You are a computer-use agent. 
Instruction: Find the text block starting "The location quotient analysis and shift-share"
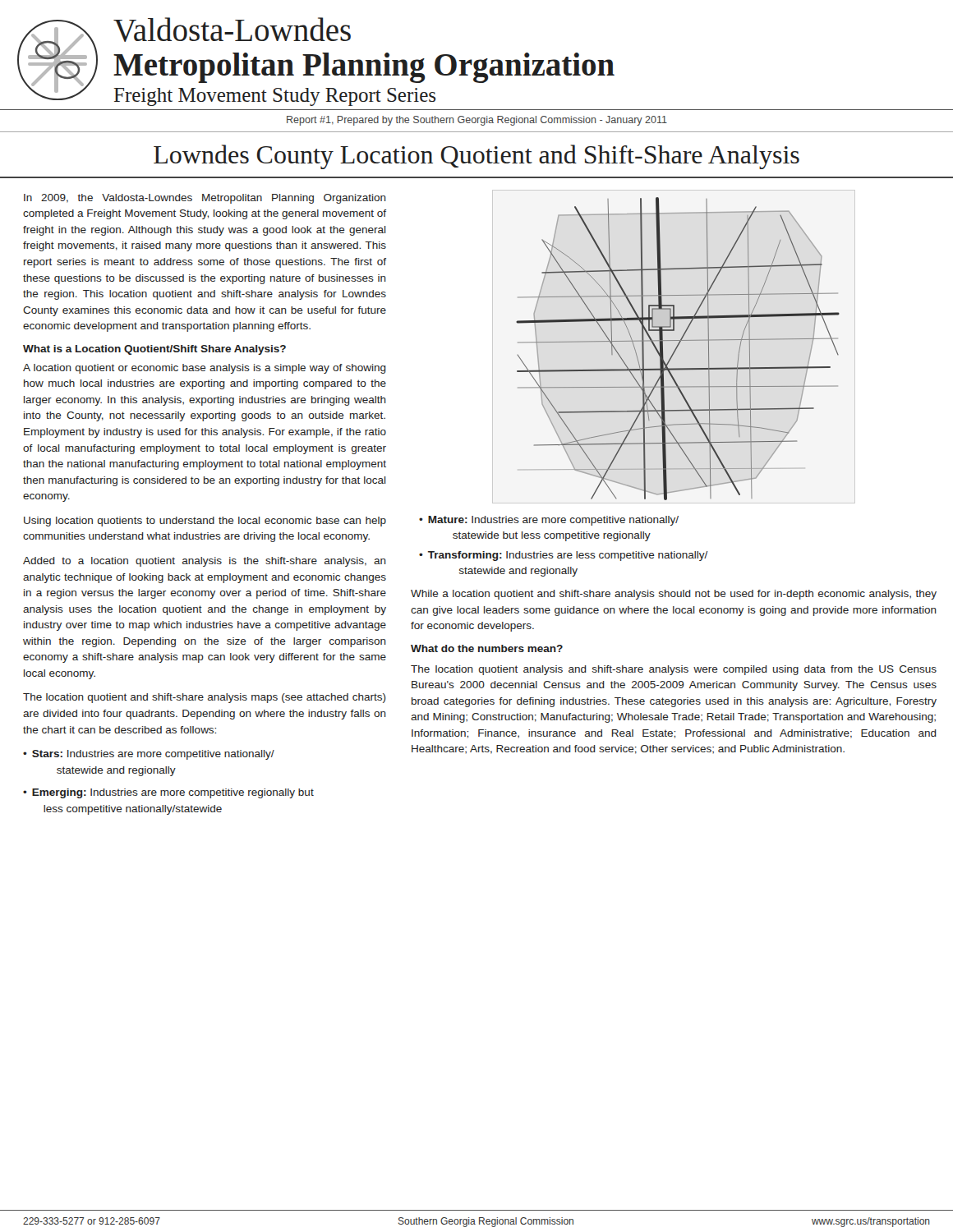[674, 709]
